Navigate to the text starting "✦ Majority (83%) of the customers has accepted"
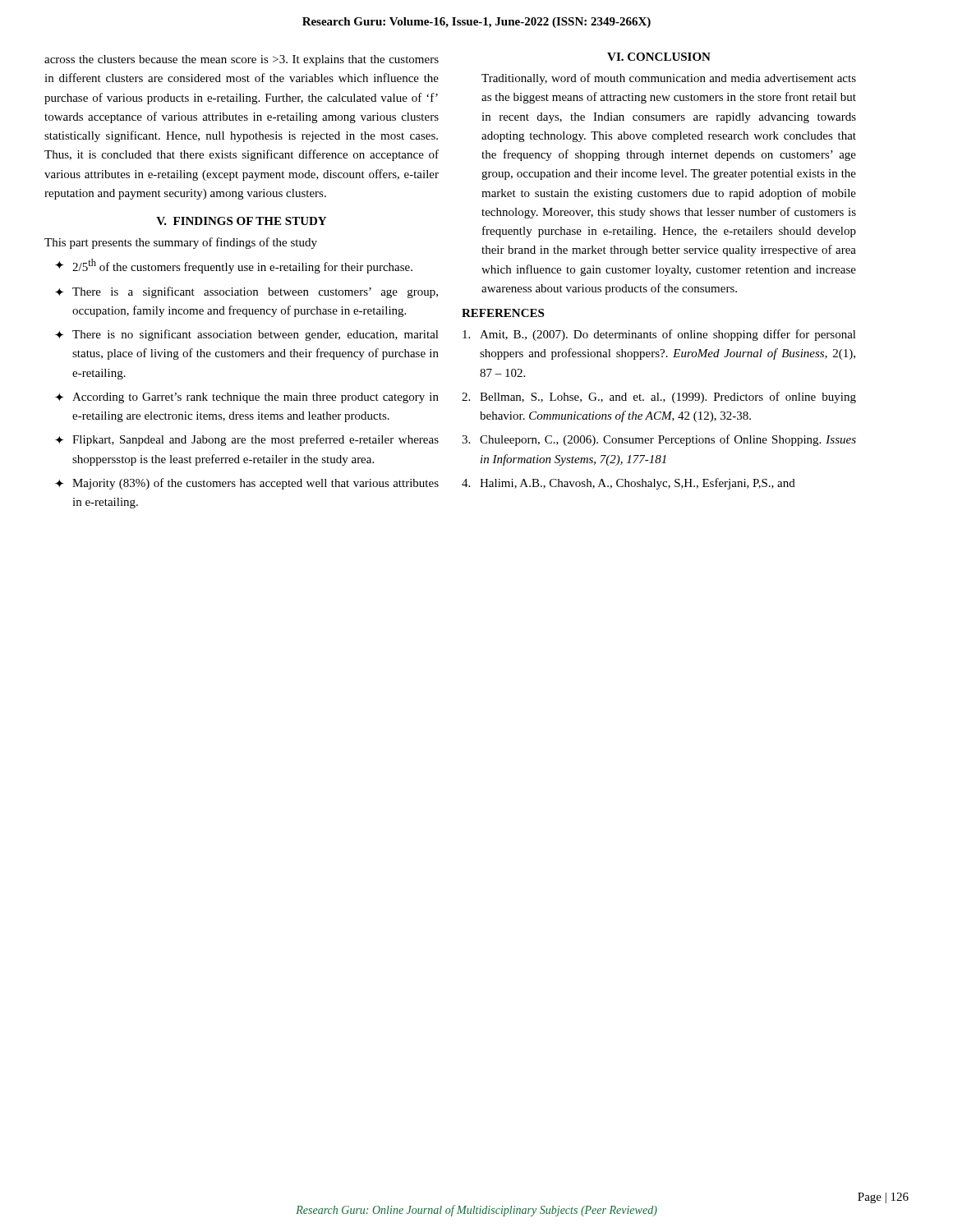Screen dimensions: 1232x953 point(246,493)
